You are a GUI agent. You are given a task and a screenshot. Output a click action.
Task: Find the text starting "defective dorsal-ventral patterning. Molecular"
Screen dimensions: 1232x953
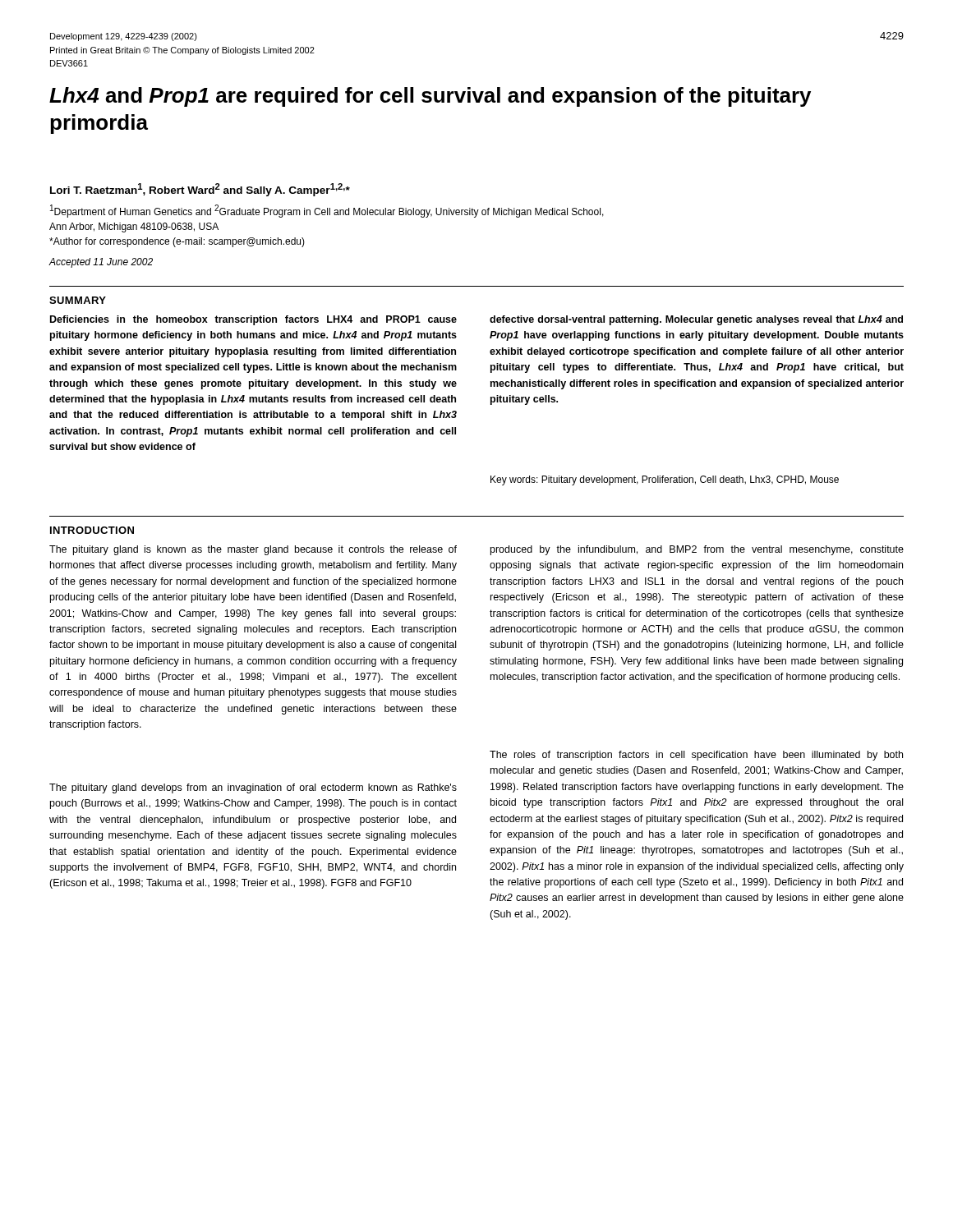point(697,359)
